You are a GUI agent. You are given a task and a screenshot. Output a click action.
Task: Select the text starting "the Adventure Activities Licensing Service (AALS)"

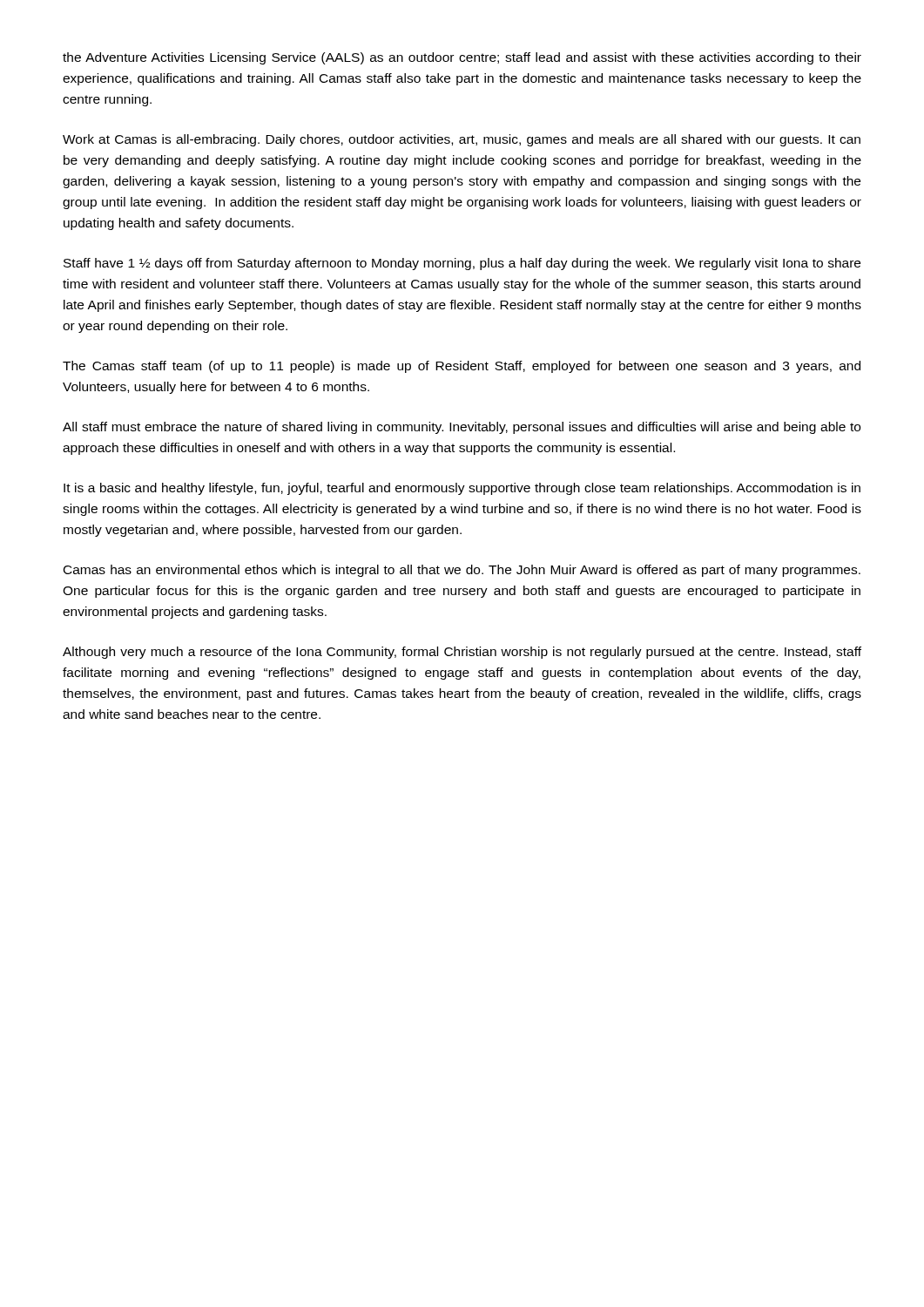click(462, 78)
